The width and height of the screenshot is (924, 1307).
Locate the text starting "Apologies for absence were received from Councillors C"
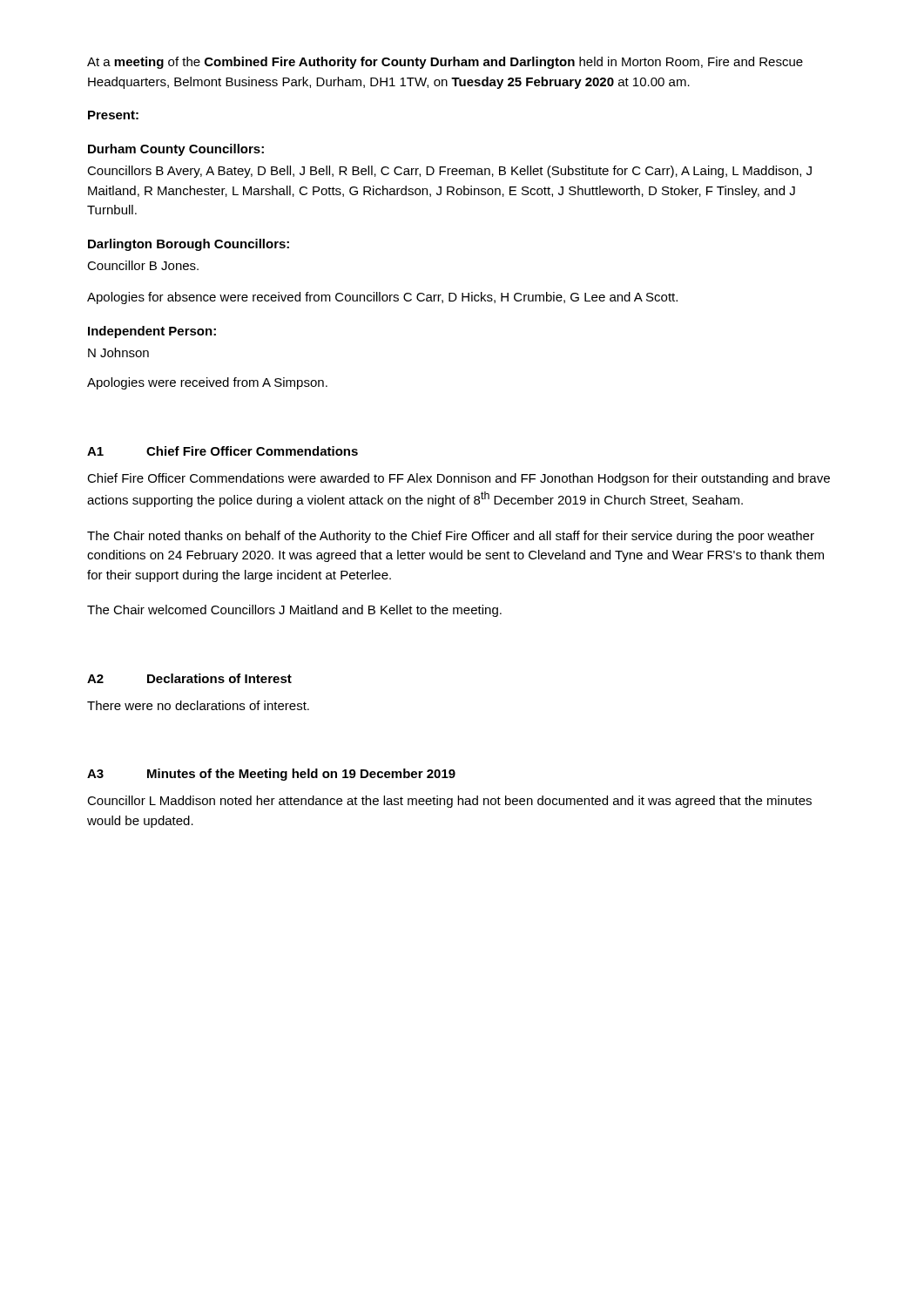point(462,297)
